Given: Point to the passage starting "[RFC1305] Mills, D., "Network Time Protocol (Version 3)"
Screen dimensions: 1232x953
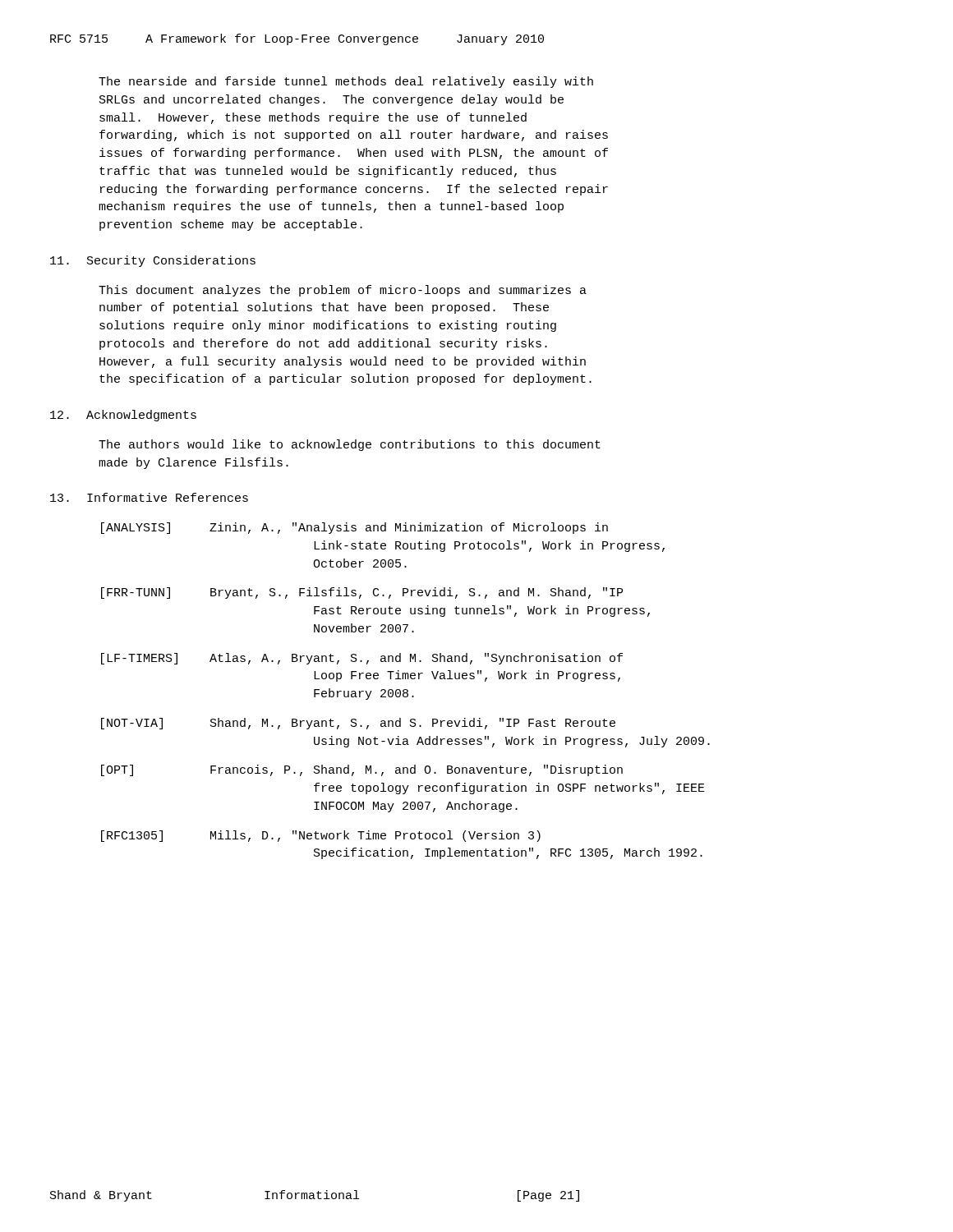Looking at the screenshot, I should coord(485,845).
